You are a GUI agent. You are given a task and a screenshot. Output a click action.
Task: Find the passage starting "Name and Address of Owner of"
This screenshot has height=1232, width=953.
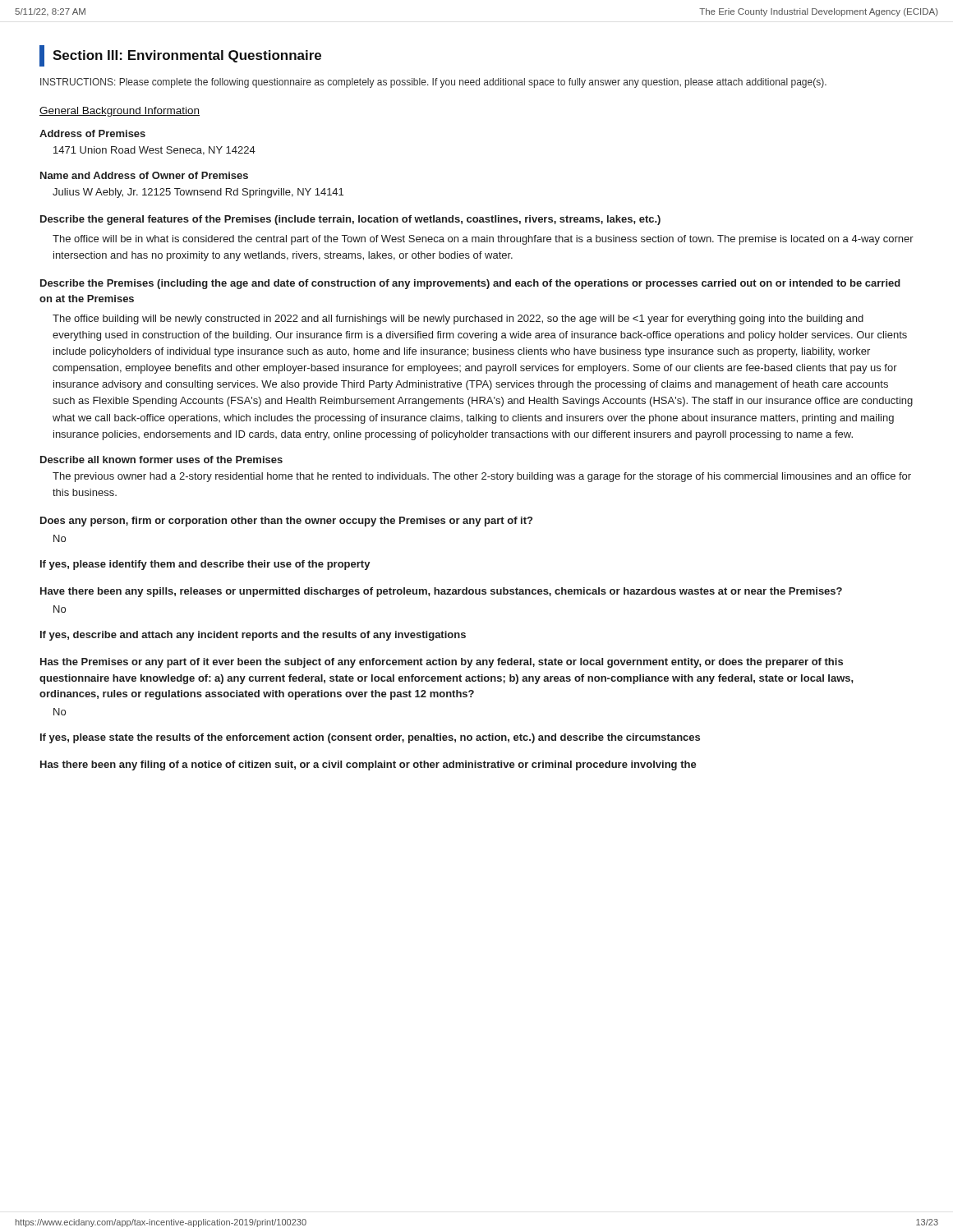coord(144,175)
